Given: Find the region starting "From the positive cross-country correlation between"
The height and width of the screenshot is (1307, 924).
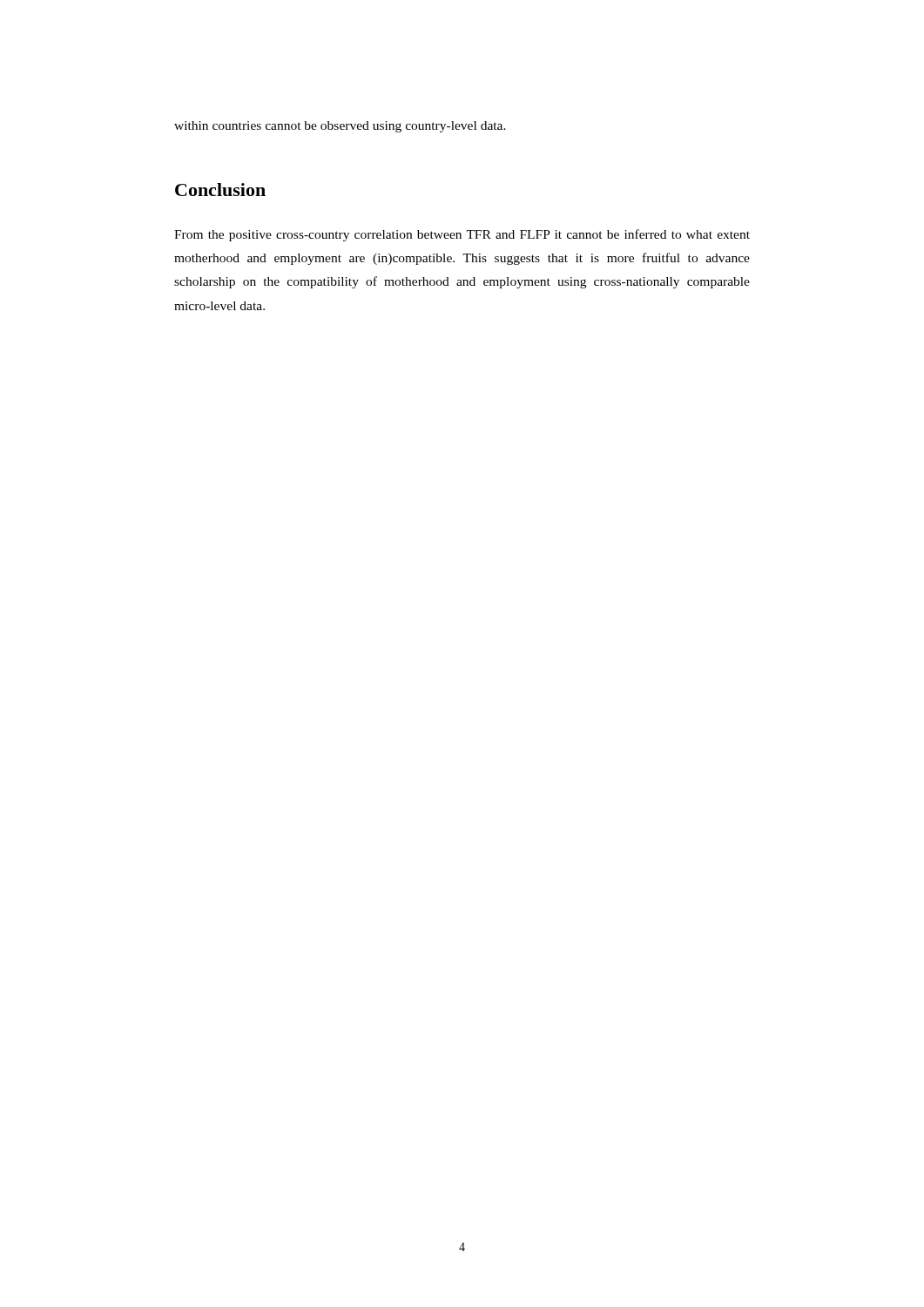Looking at the screenshot, I should tap(462, 270).
